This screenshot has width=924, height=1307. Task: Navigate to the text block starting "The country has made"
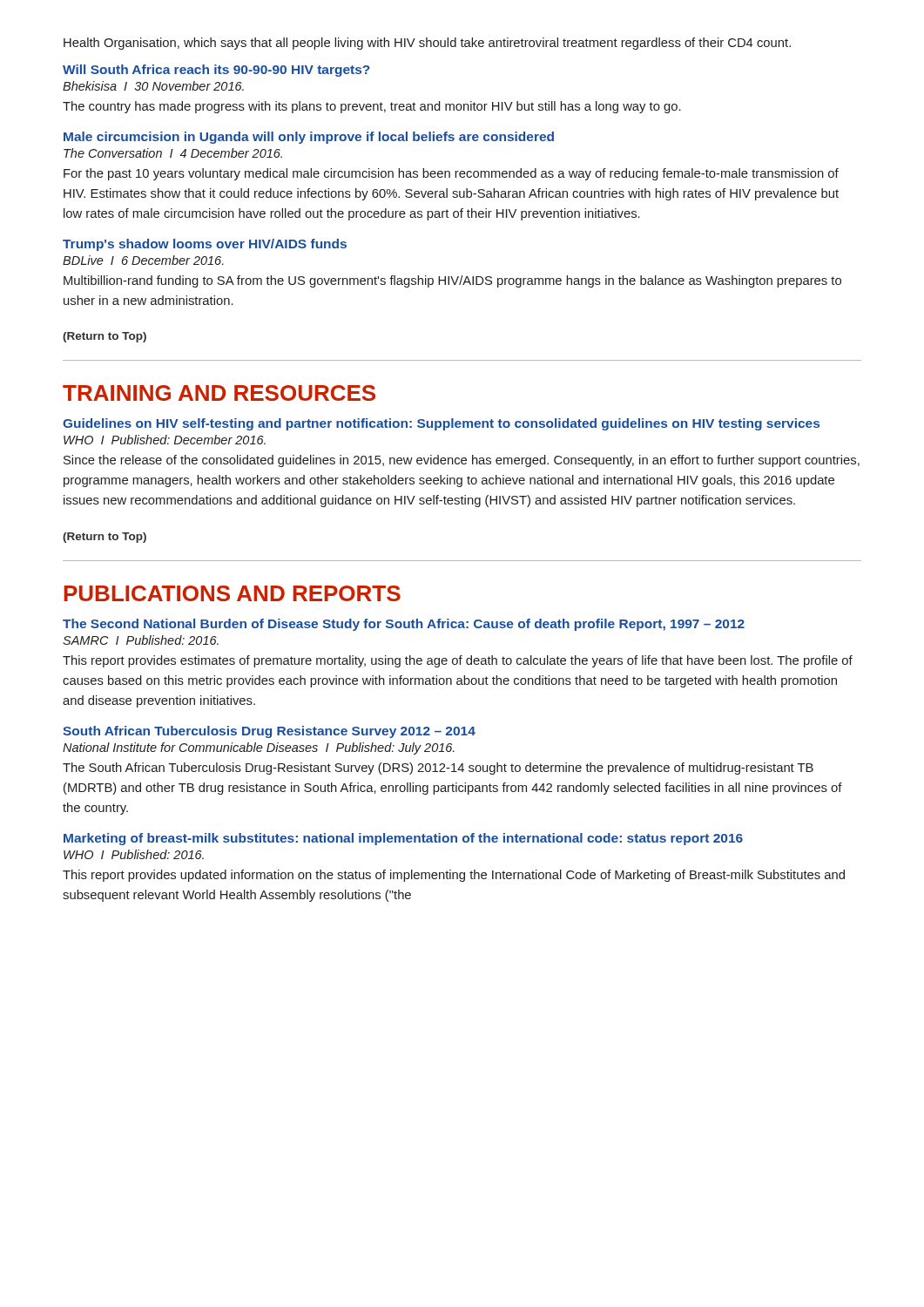[x=372, y=106]
